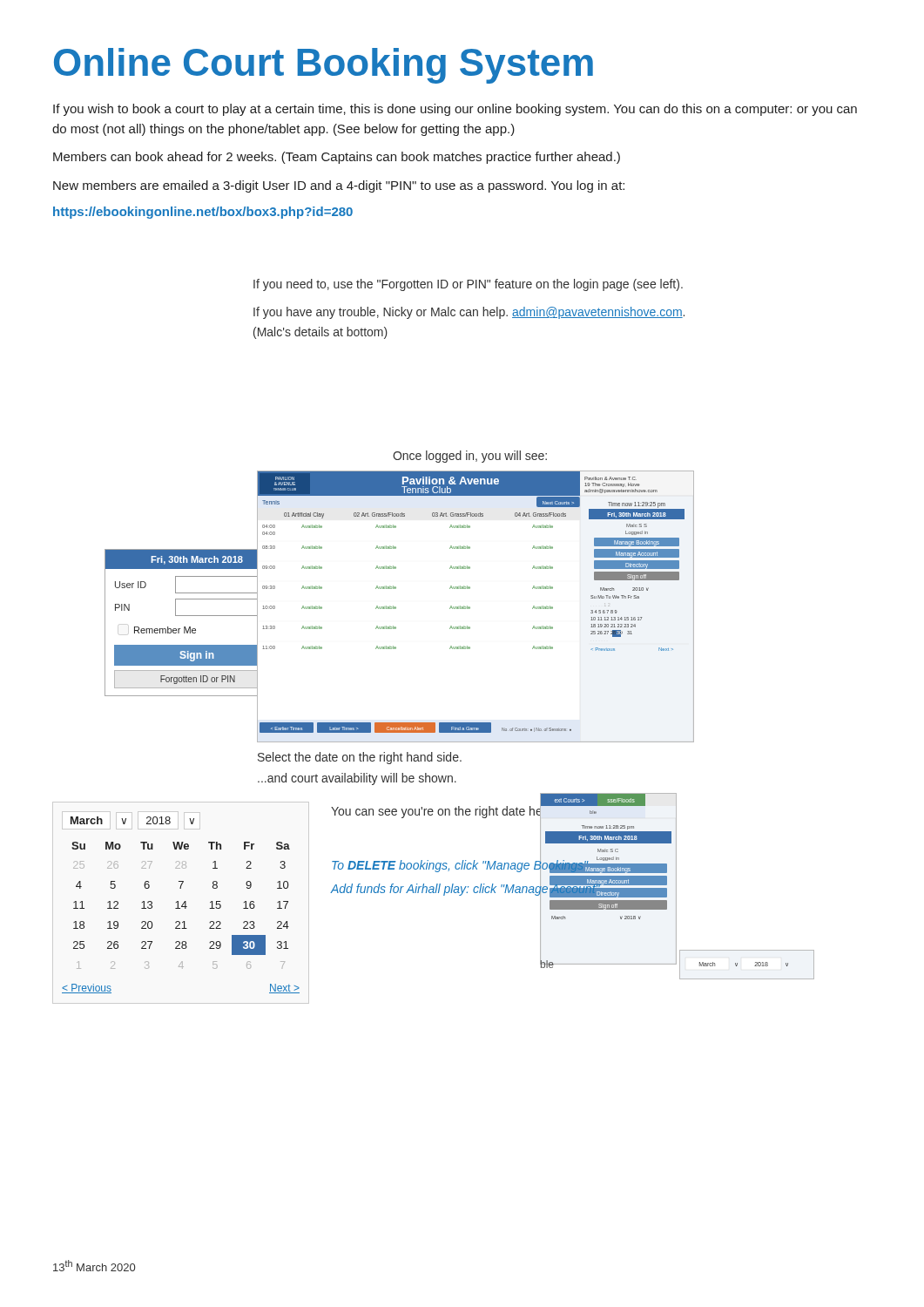Locate the text block with the text "If you wish to book a"
The width and height of the screenshot is (924, 1307).
pos(455,119)
